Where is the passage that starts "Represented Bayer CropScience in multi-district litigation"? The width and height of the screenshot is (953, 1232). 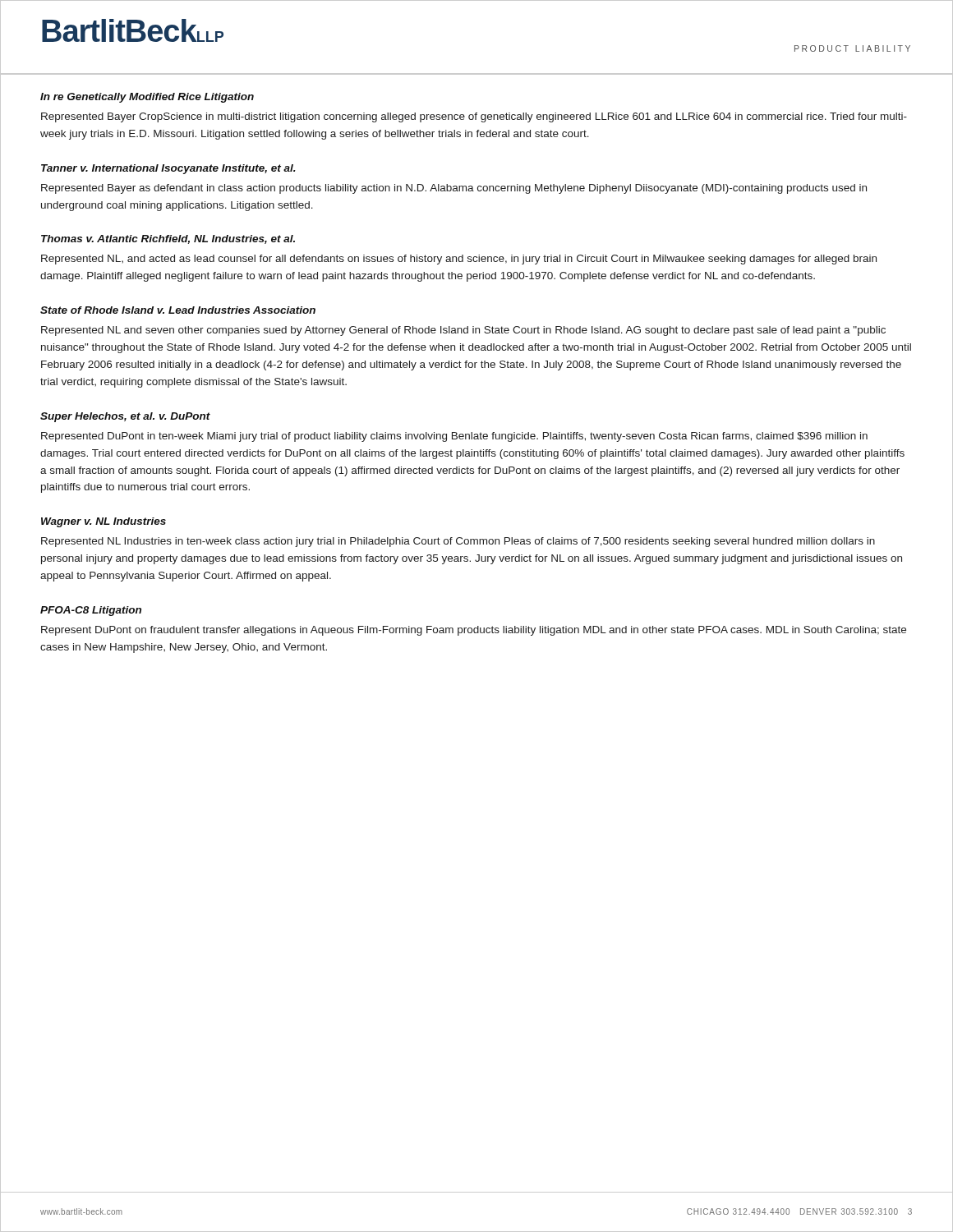point(474,125)
